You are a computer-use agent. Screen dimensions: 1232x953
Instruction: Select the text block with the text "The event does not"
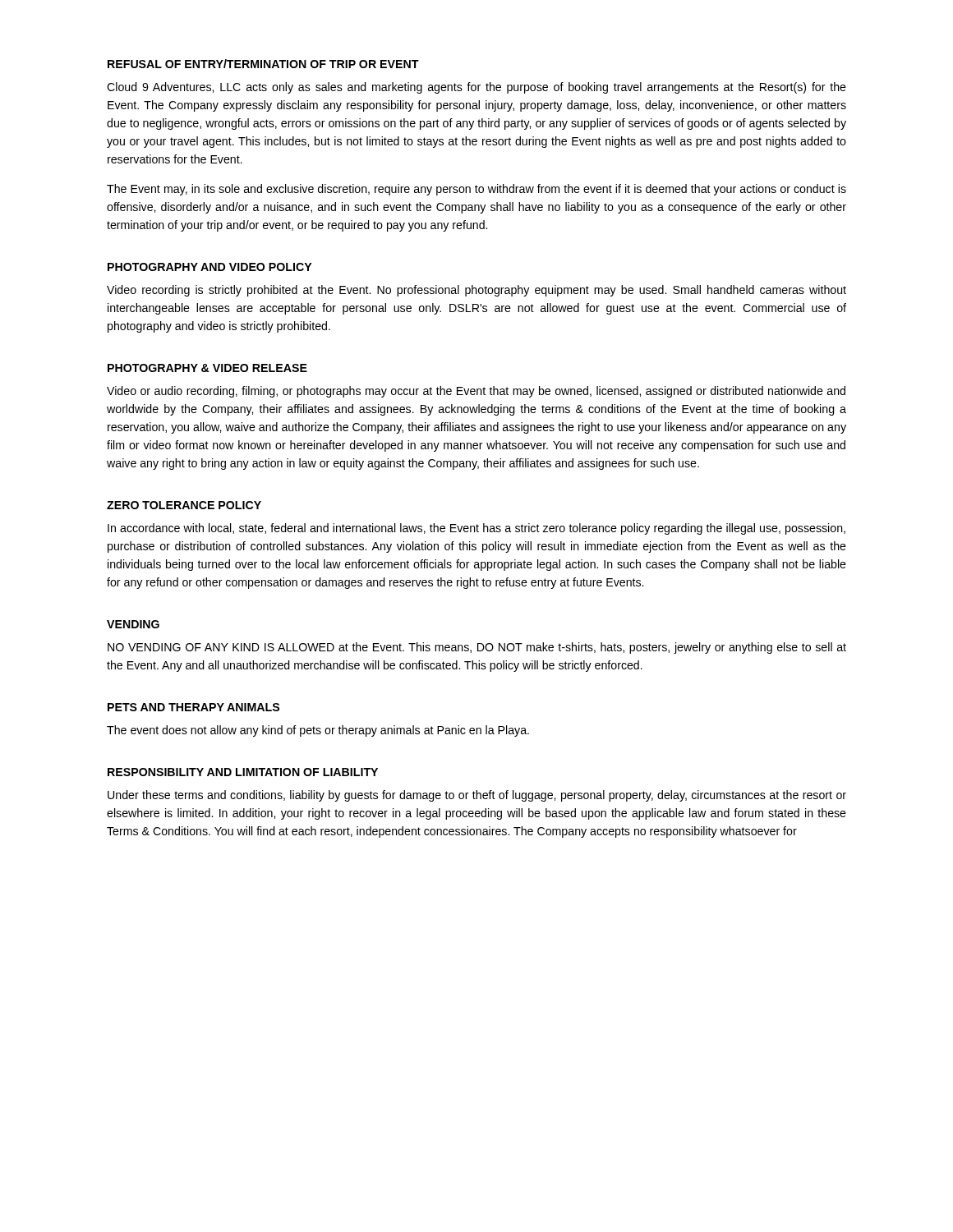point(318,730)
